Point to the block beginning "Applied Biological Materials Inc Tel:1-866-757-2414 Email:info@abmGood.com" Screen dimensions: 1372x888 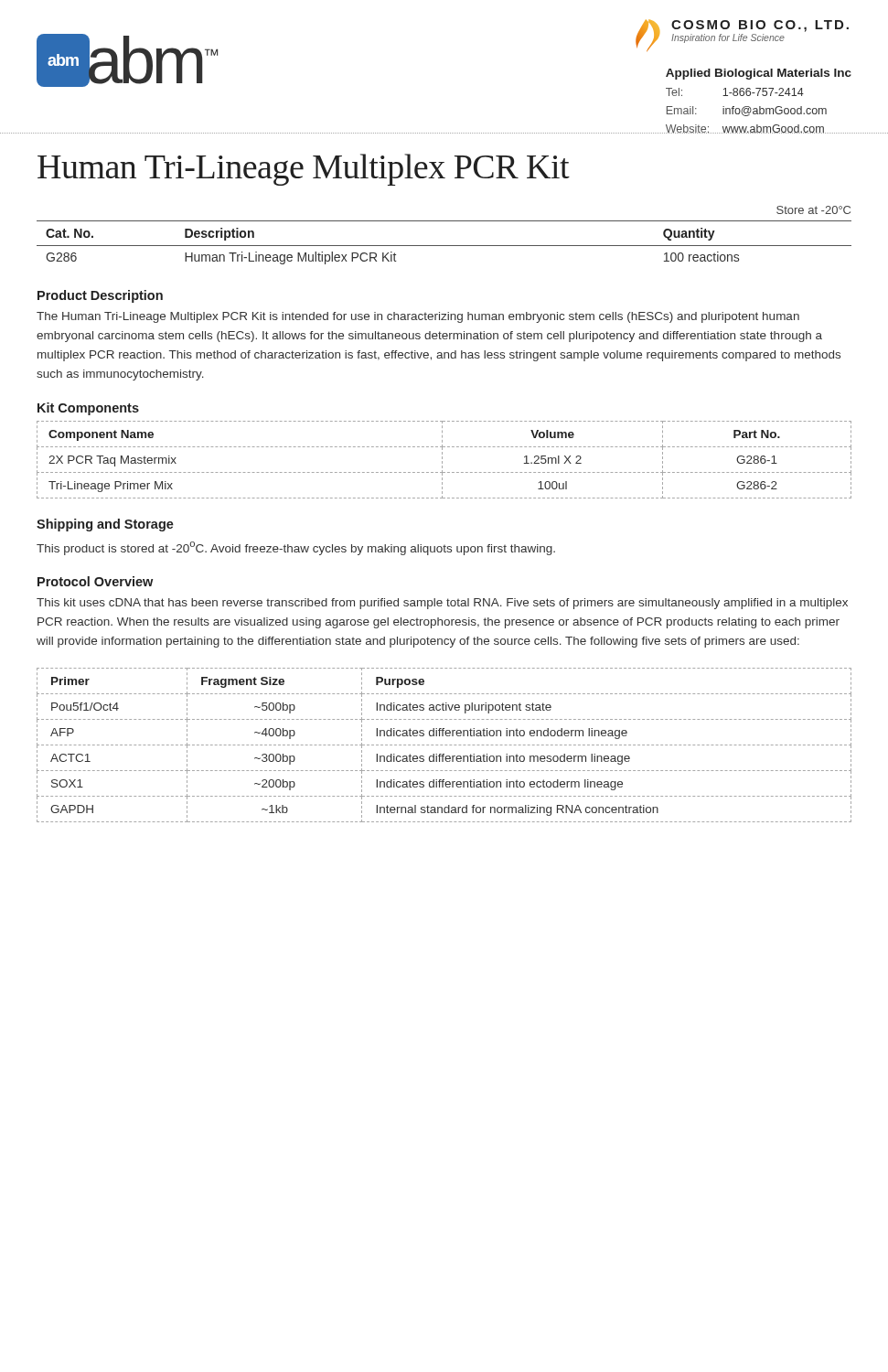758,102
